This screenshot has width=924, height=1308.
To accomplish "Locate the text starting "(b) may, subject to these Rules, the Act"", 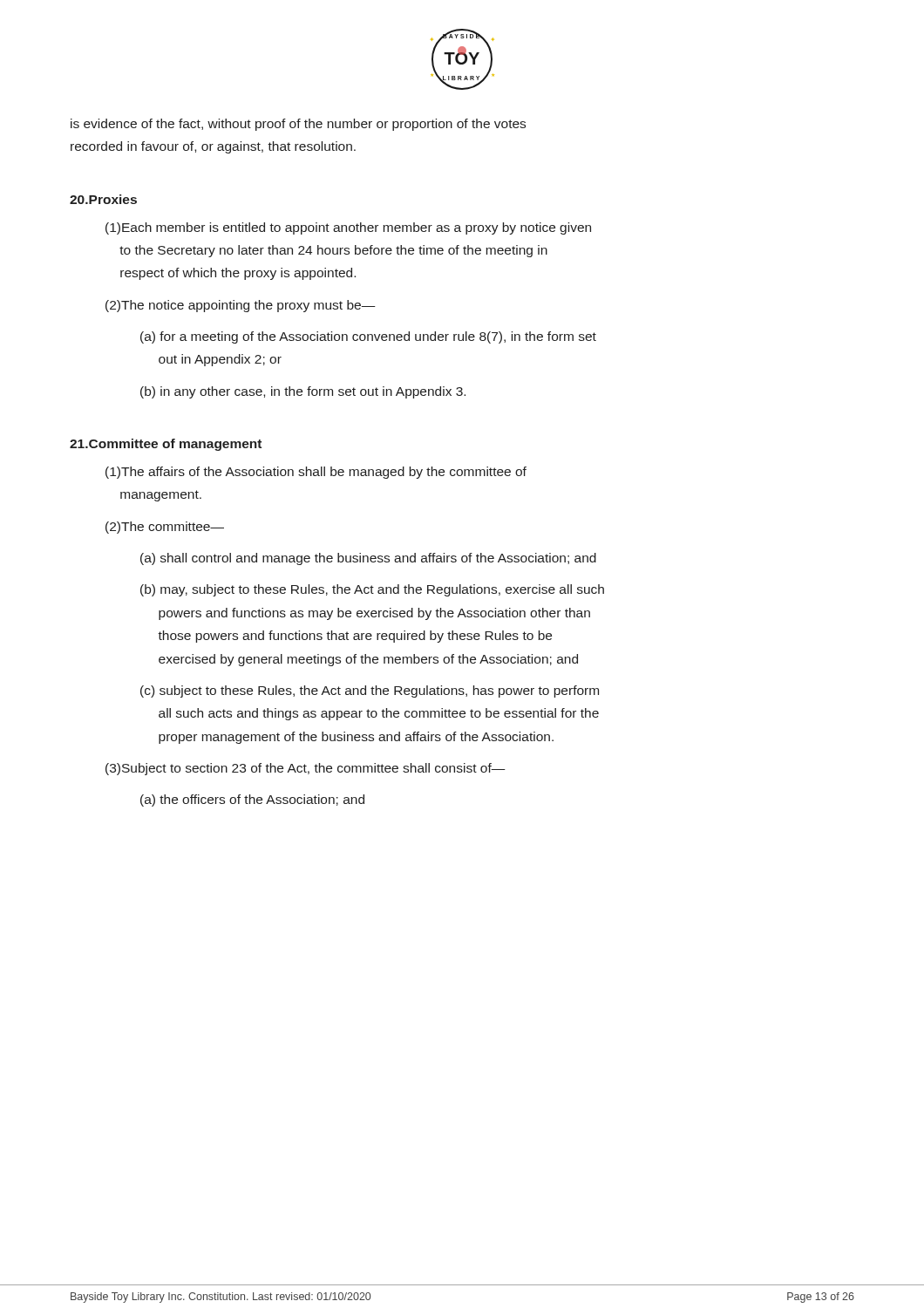I will tap(372, 624).
